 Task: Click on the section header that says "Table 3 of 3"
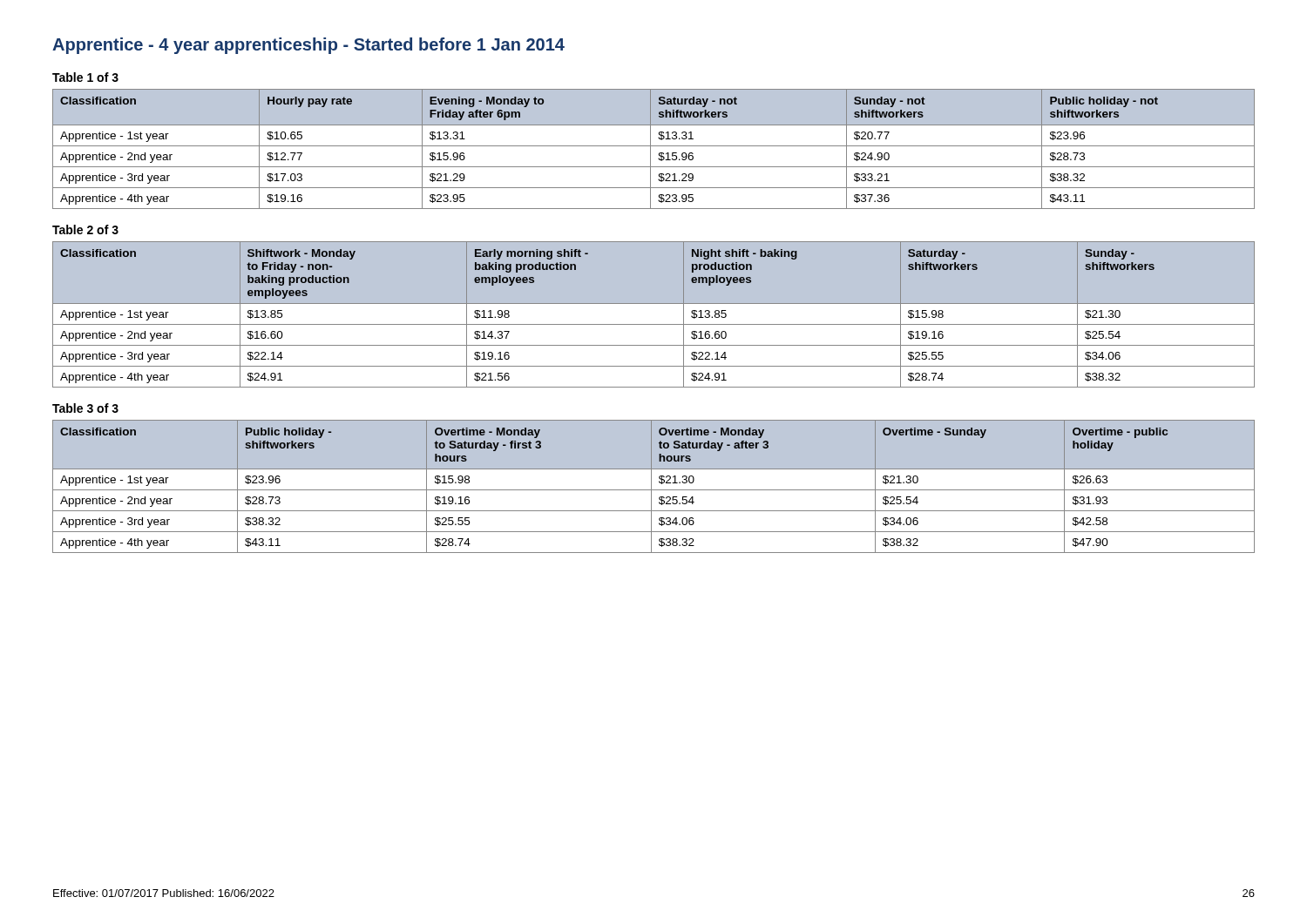point(85,408)
